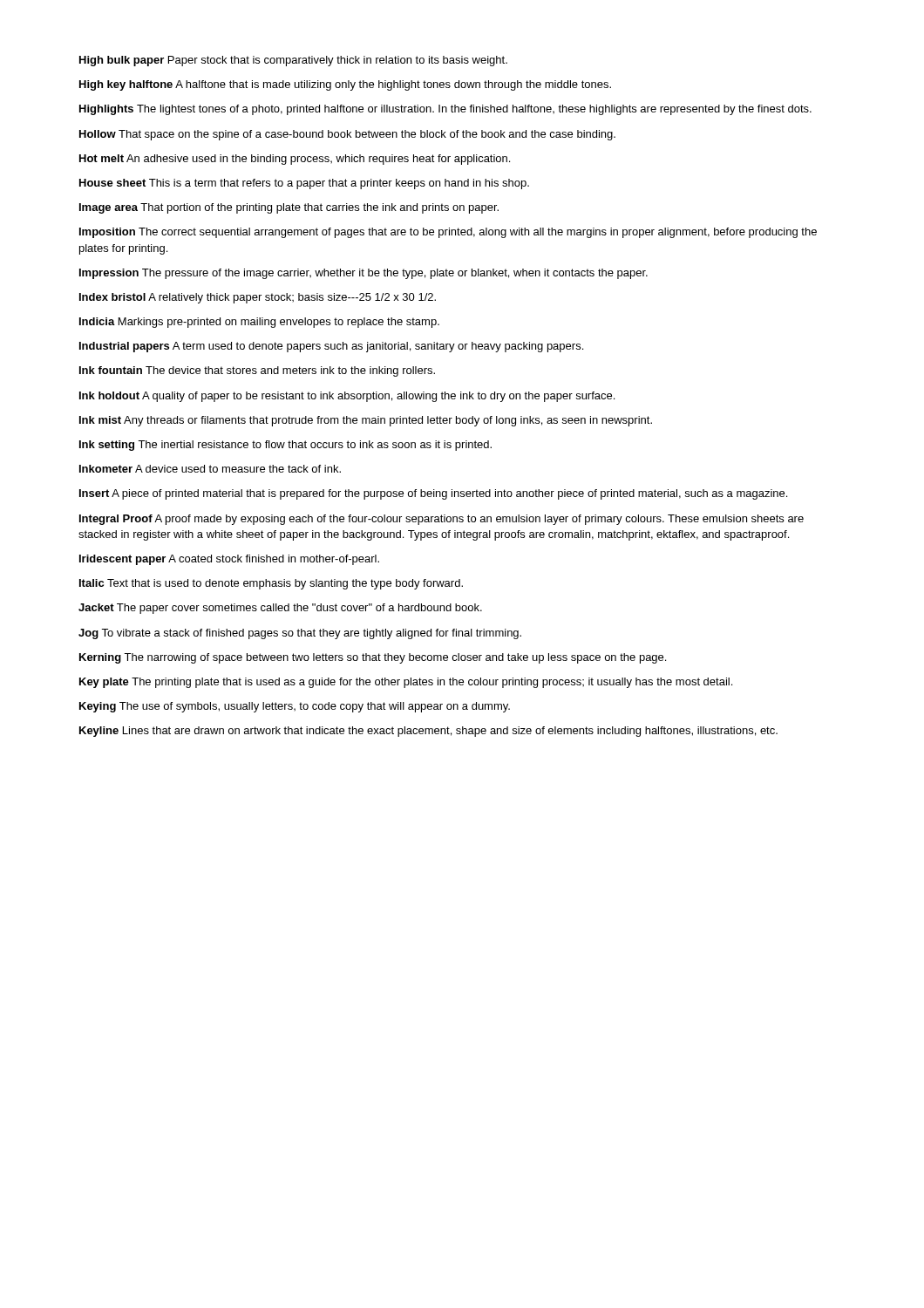
Task: Select the text block starting "Jacket The paper"
Action: [280, 608]
